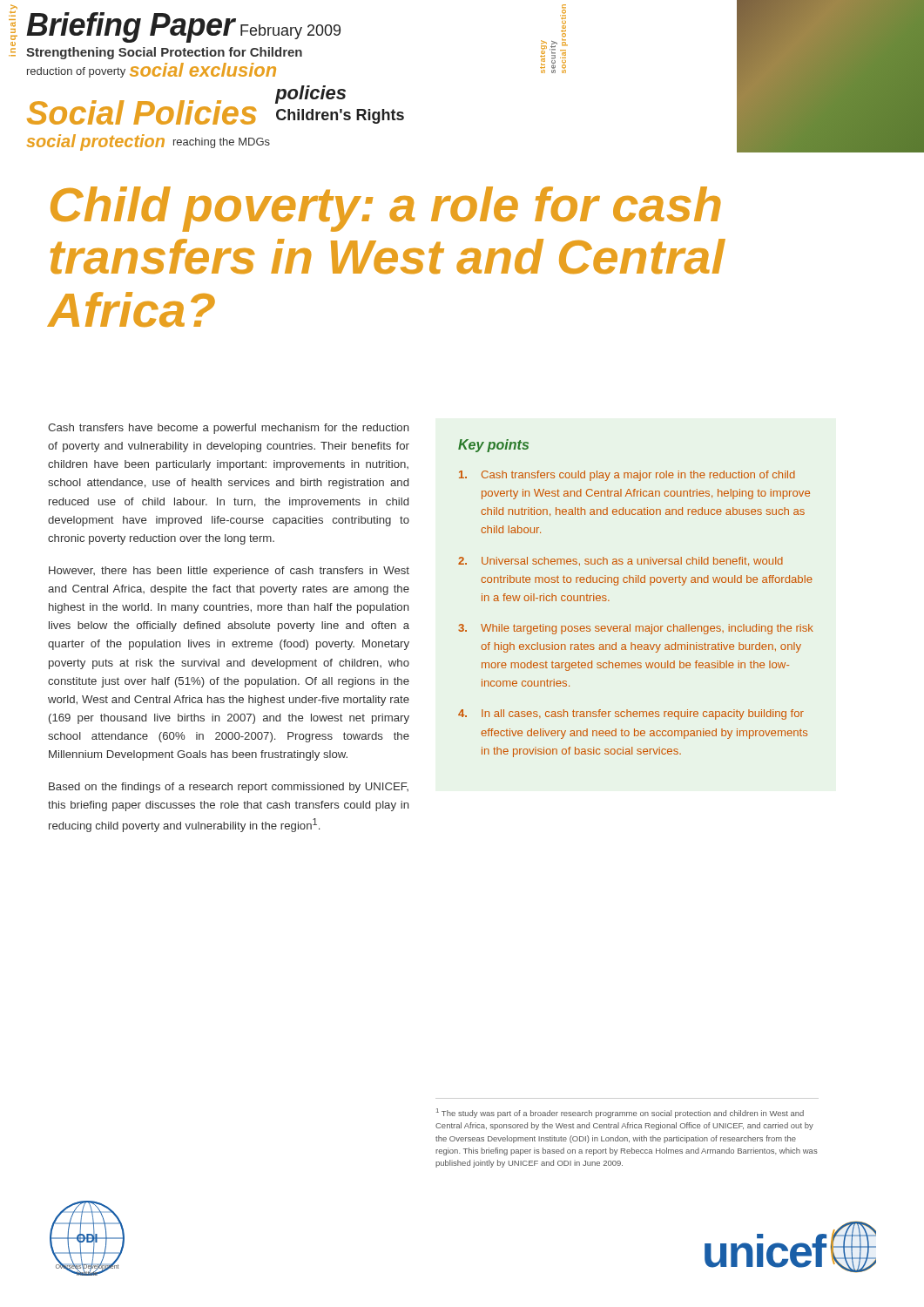Point to the block beginning "Based on the findings"
924x1307 pixels.
click(x=229, y=806)
